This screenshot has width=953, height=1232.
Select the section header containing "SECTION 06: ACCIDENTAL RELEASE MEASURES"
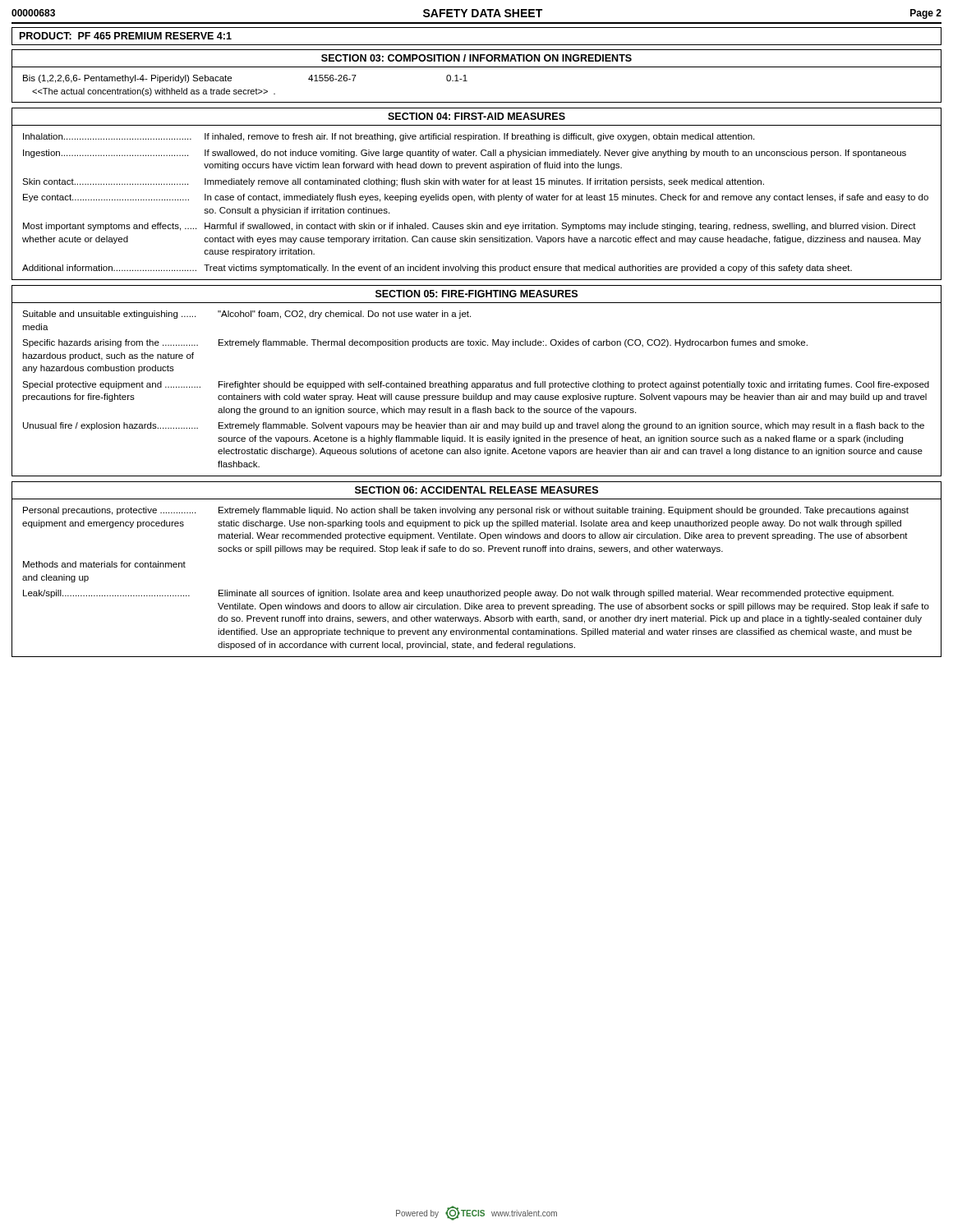click(476, 491)
